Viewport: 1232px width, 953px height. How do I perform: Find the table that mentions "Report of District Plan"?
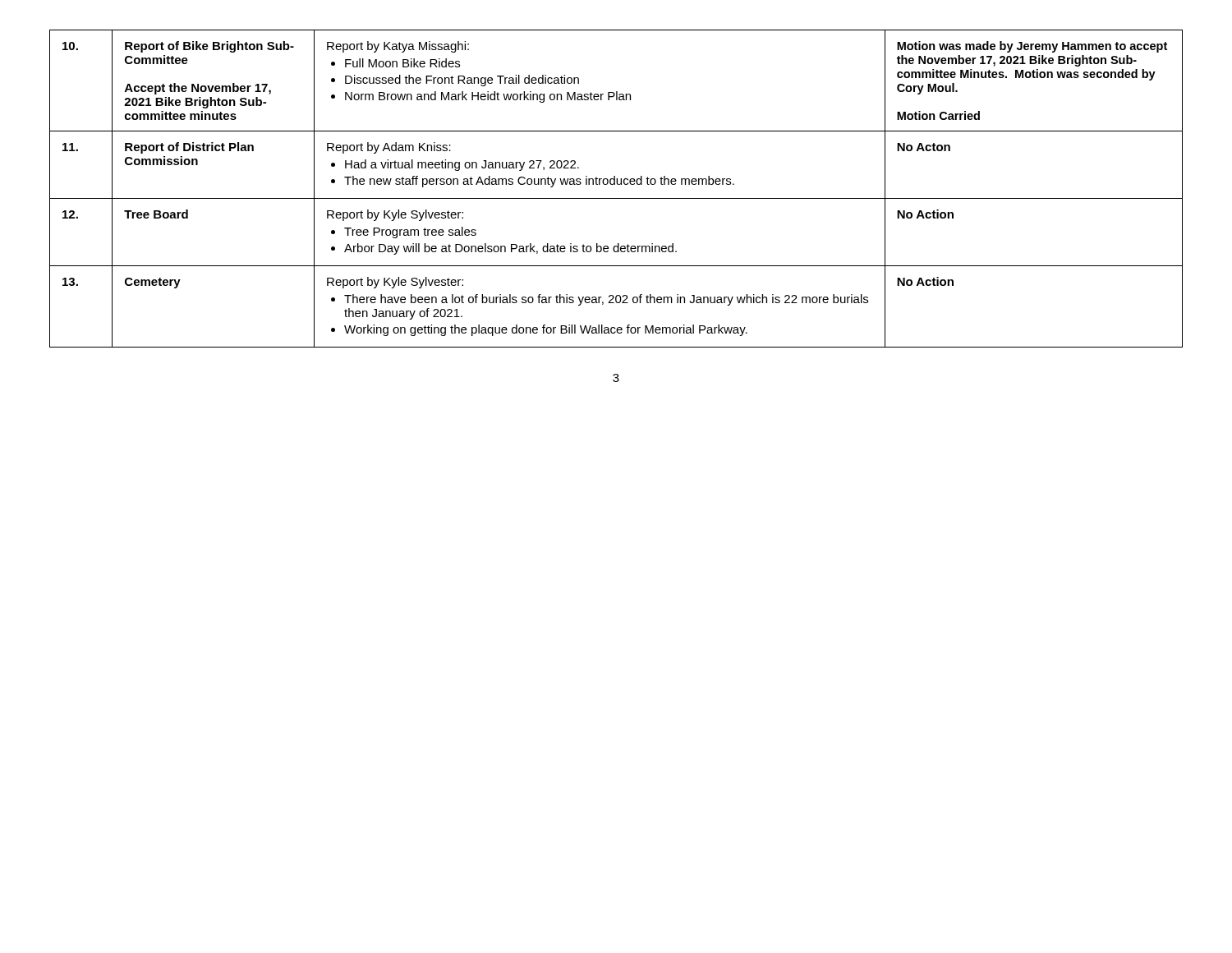click(616, 189)
